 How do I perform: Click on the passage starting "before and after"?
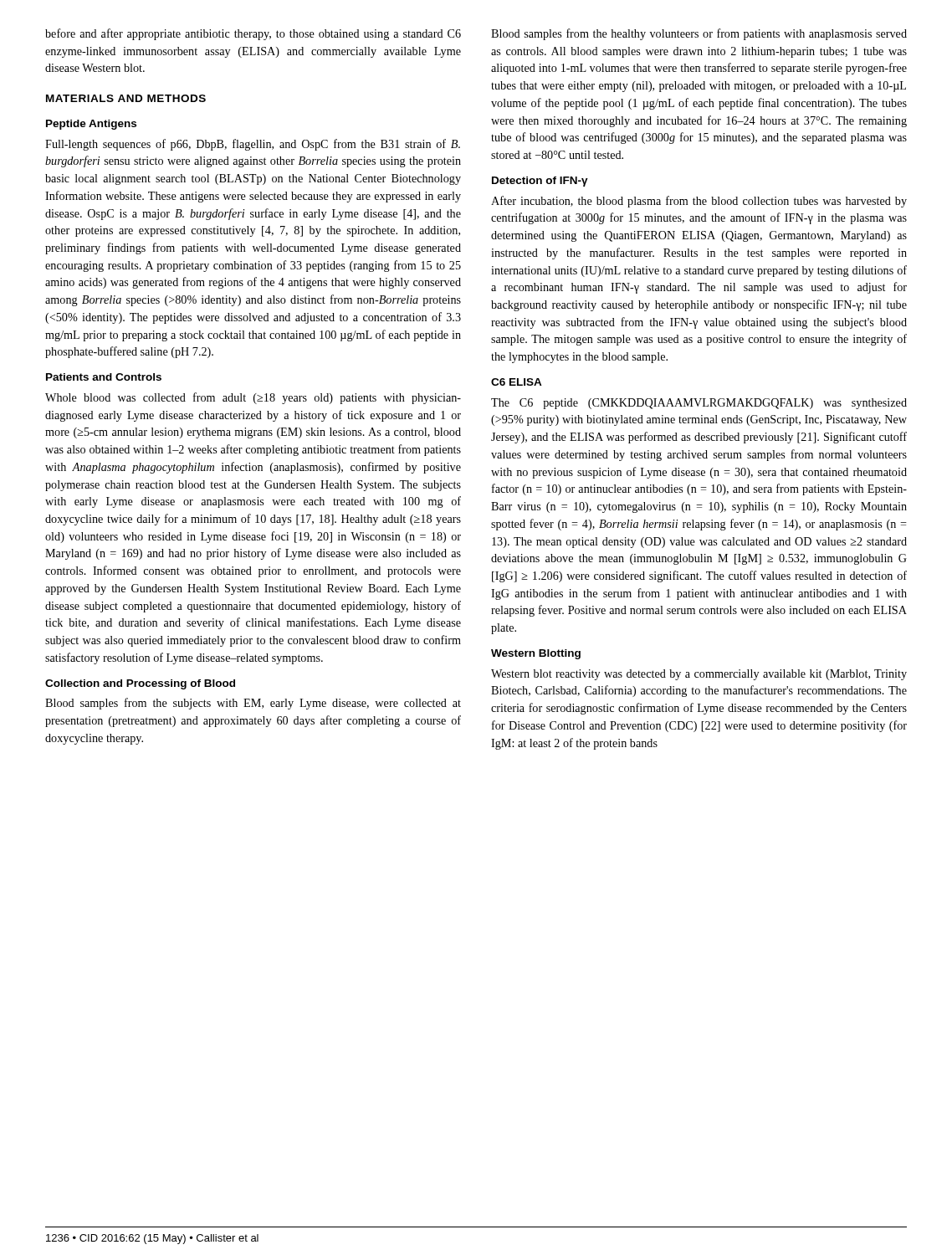253,51
